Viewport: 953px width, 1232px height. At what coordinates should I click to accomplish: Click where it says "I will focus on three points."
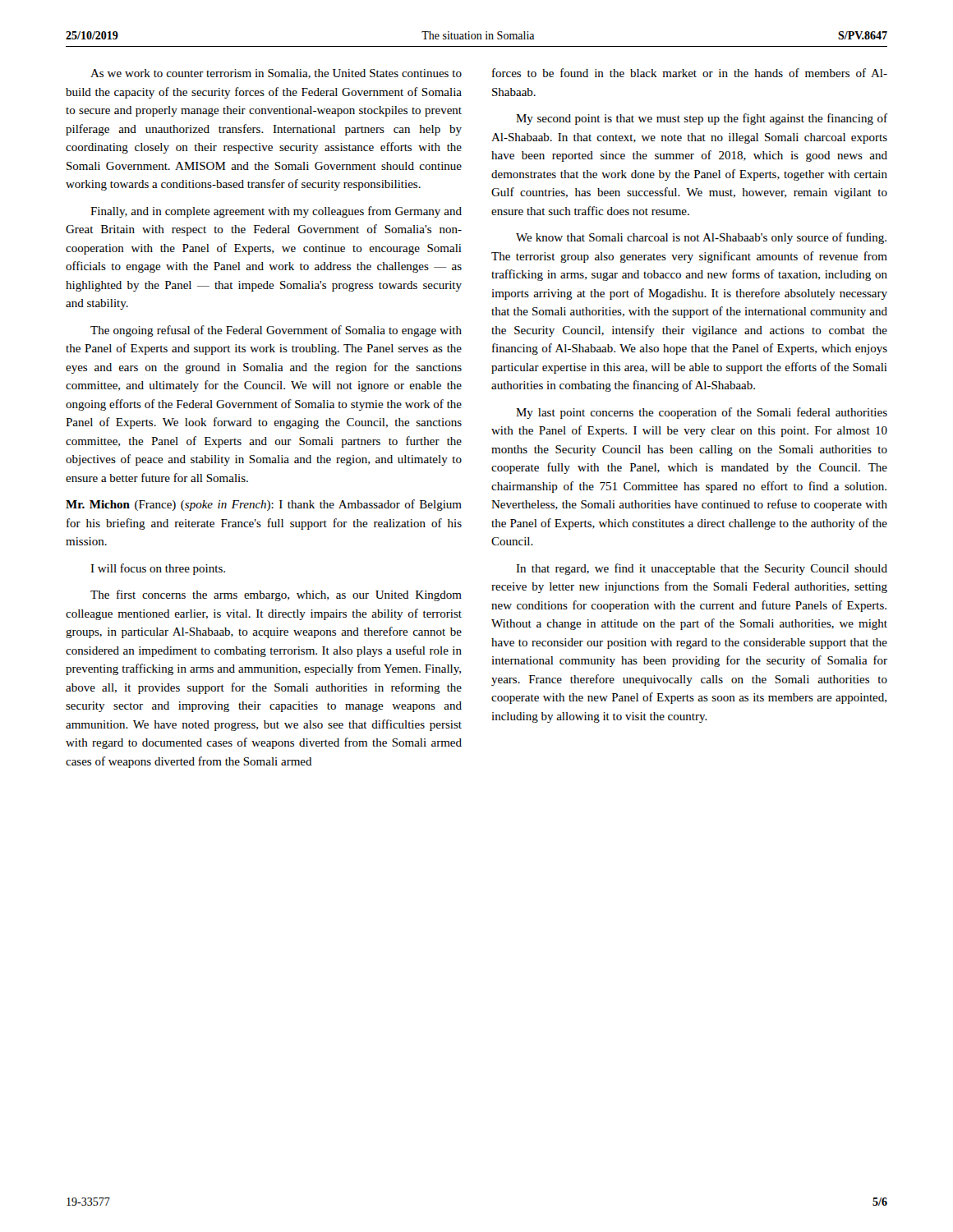(x=158, y=569)
